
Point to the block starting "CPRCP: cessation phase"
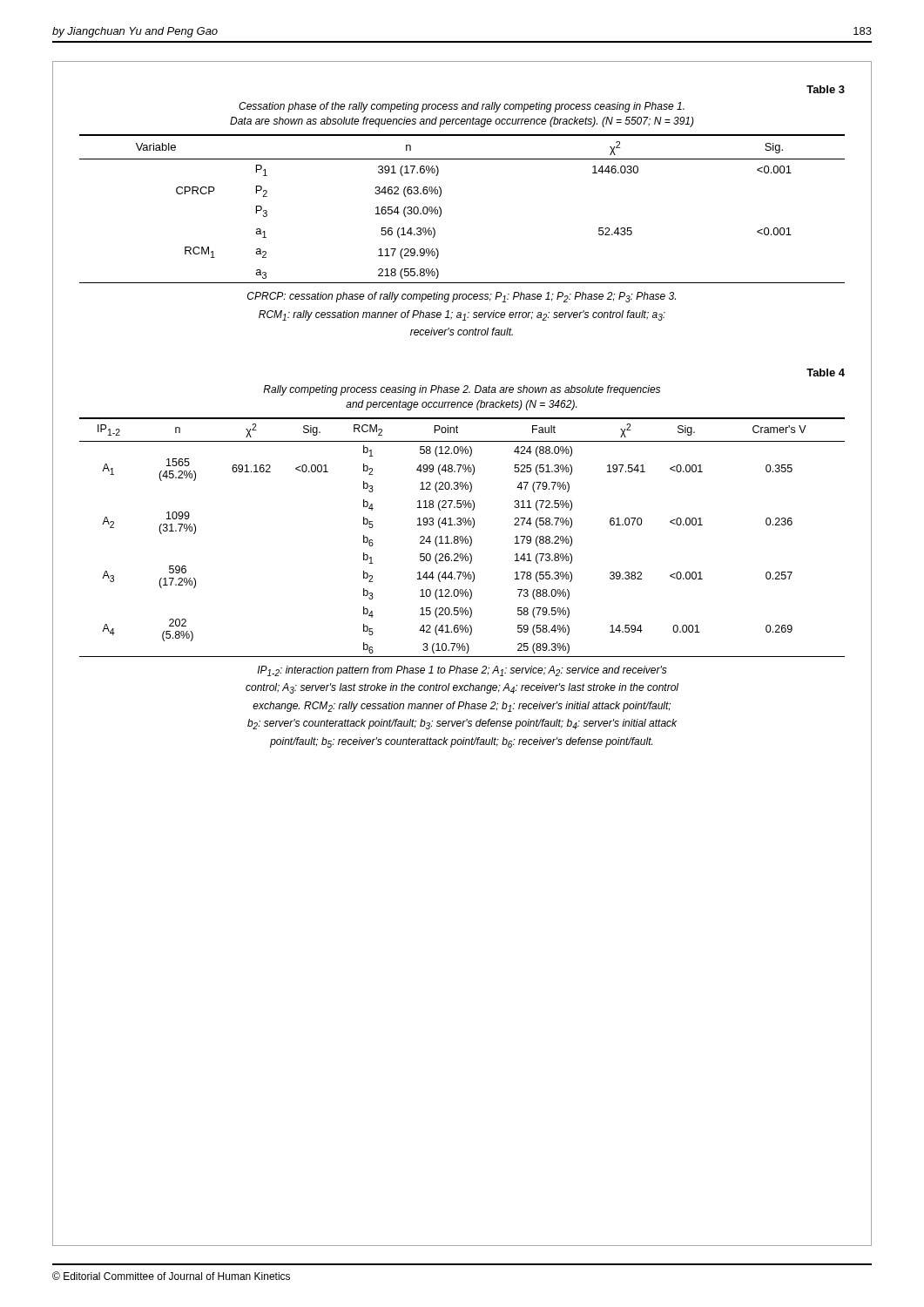pyautogui.click(x=462, y=314)
